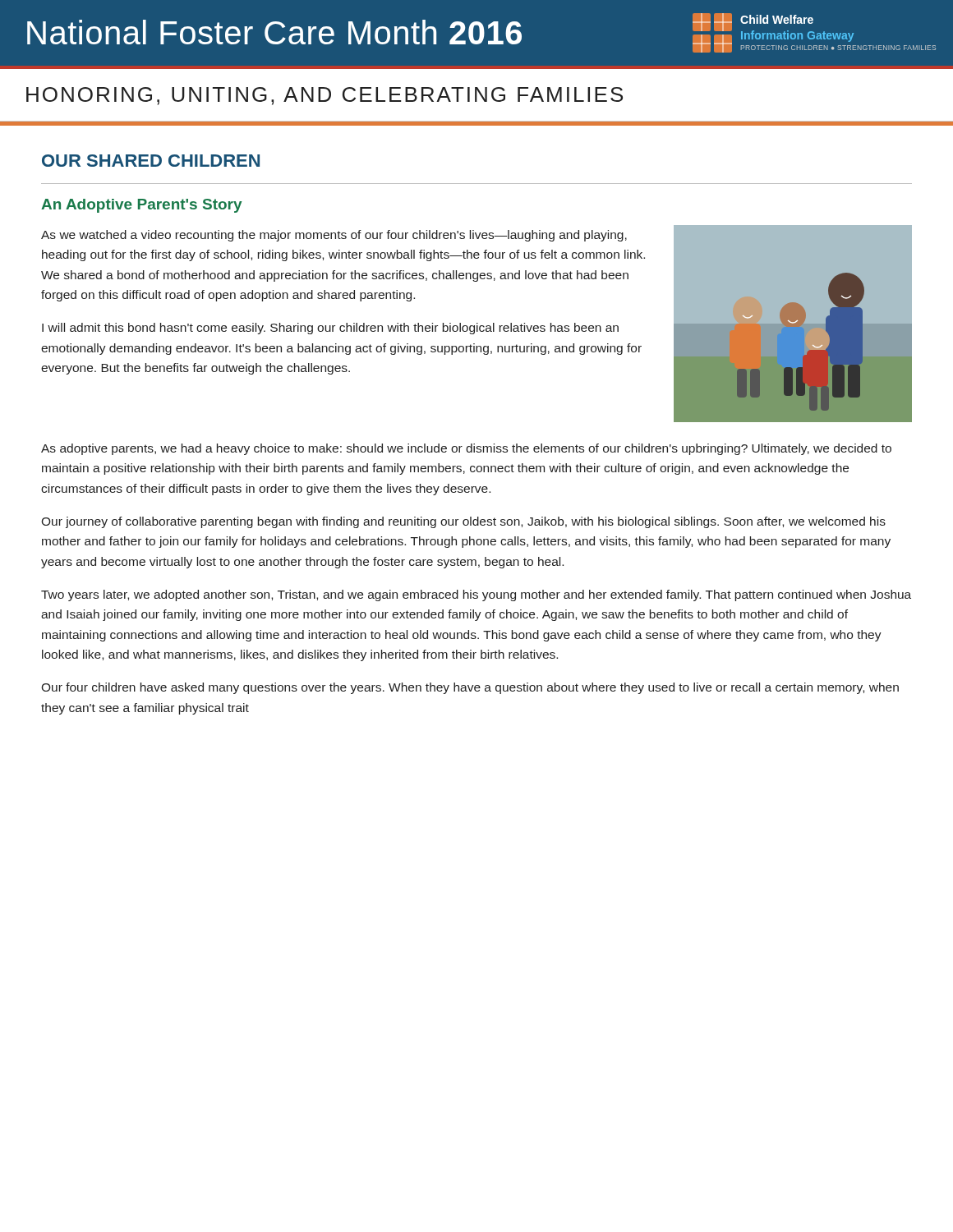Click the passage that begins "Our four children have asked many questions over"
This screenshot has width=953, height=1232.
tap(470, 697)
